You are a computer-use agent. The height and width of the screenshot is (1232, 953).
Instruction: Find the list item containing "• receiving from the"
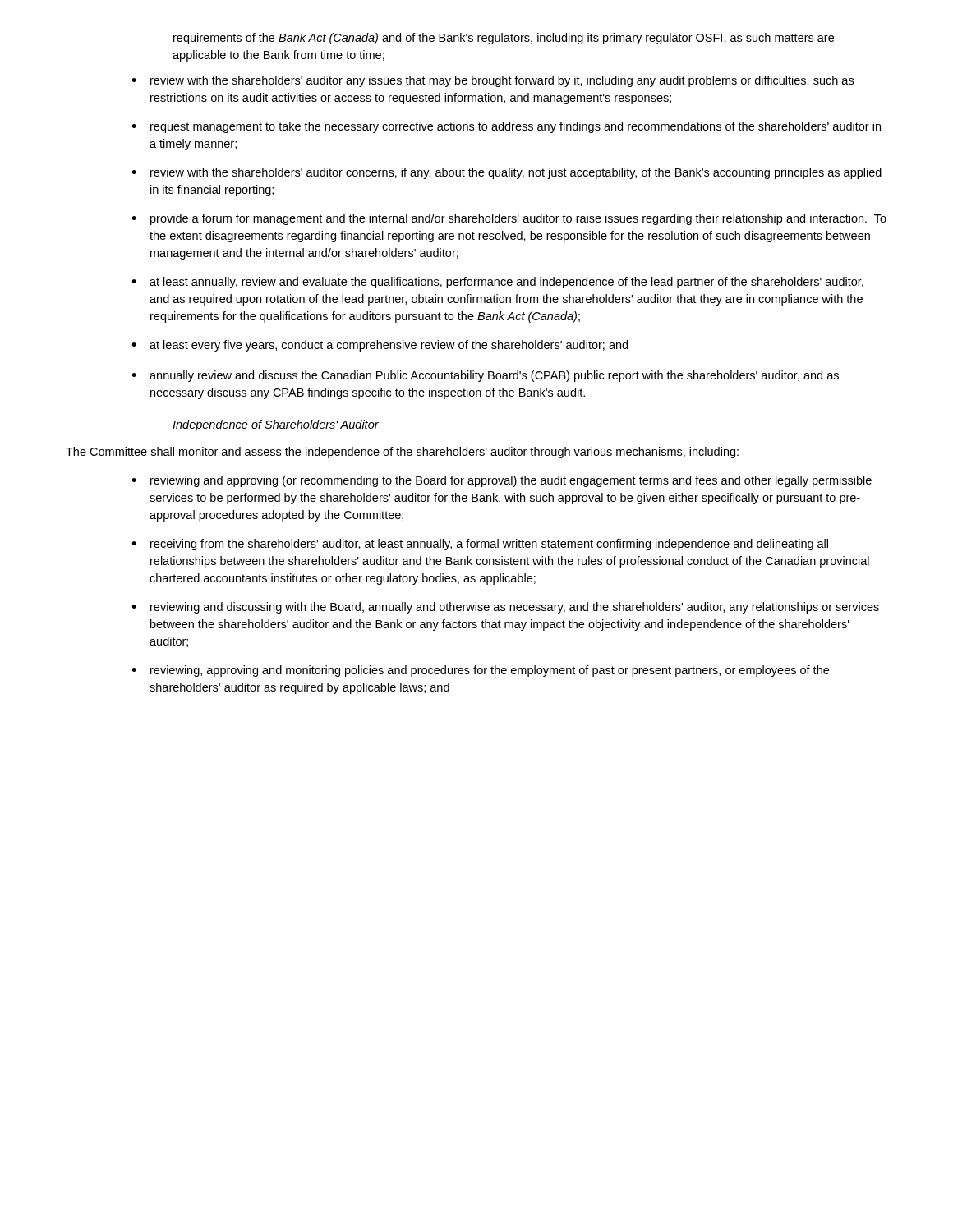(x=509, y=561)
